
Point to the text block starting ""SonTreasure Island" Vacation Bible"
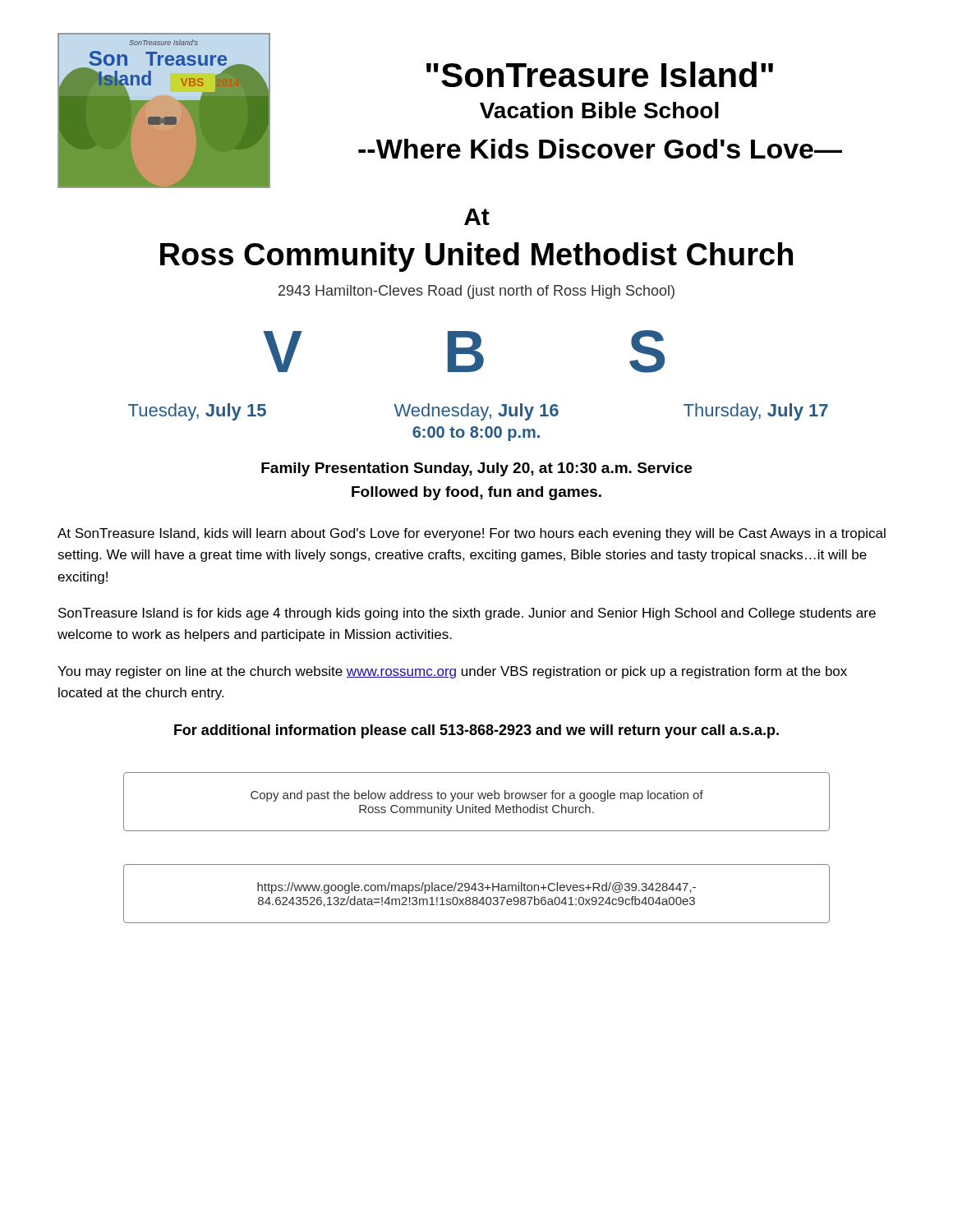(600, 111)
